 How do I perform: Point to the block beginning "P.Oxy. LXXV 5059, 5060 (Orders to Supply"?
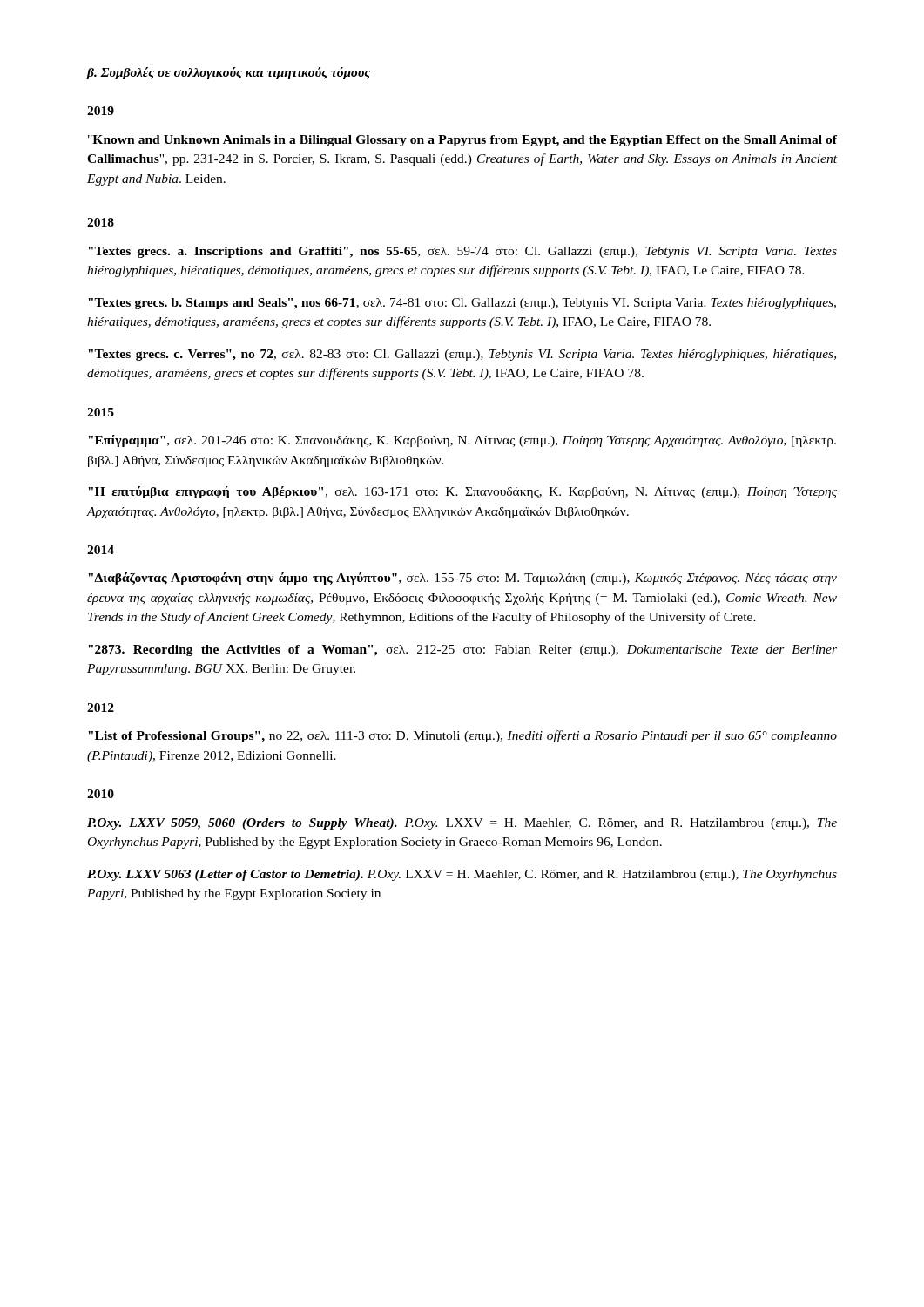(x=462, y=832)
